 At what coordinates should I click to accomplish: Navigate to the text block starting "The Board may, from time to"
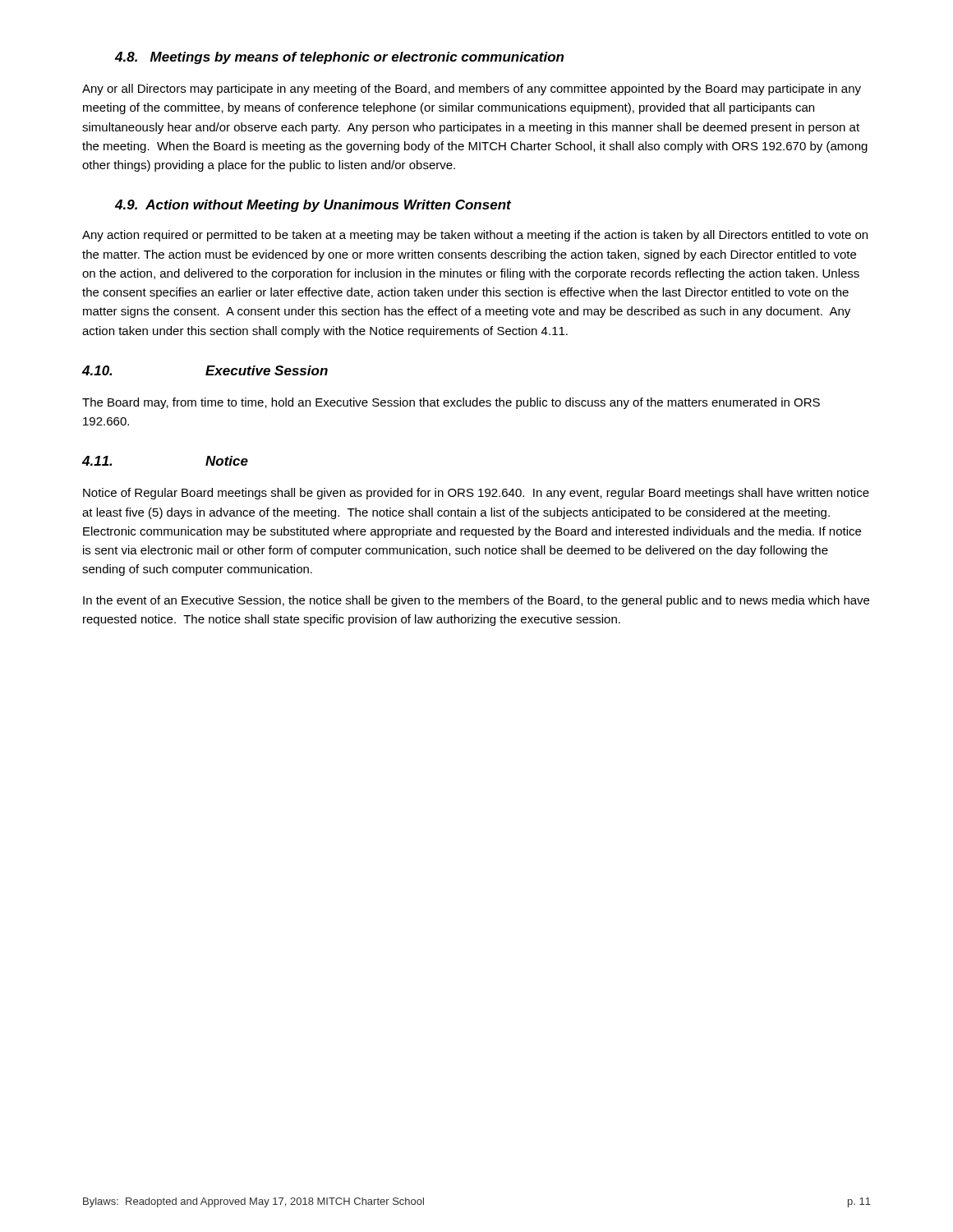pos(476,411)
